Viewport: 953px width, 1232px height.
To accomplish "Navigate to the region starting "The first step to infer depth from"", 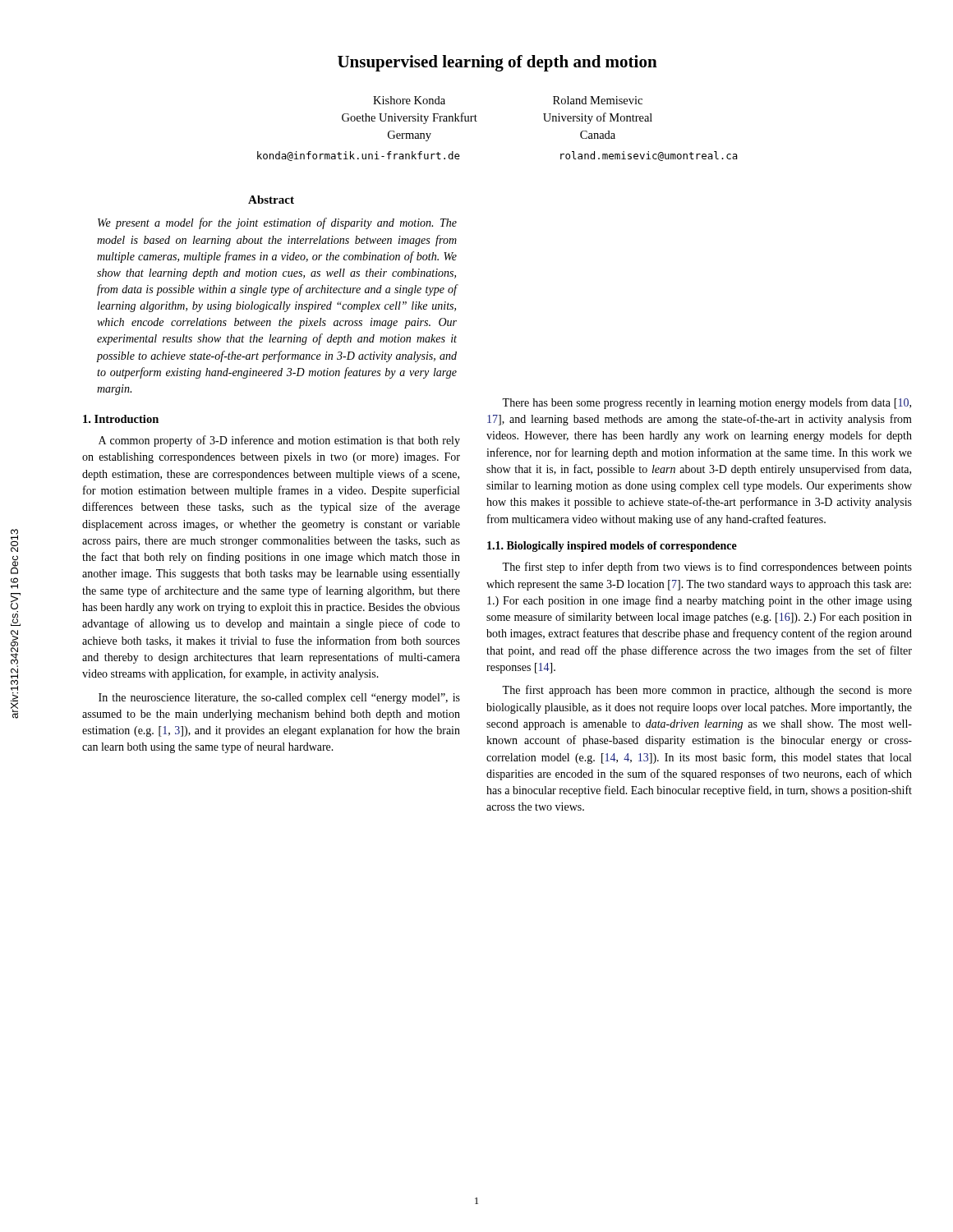I will point(699,688).
